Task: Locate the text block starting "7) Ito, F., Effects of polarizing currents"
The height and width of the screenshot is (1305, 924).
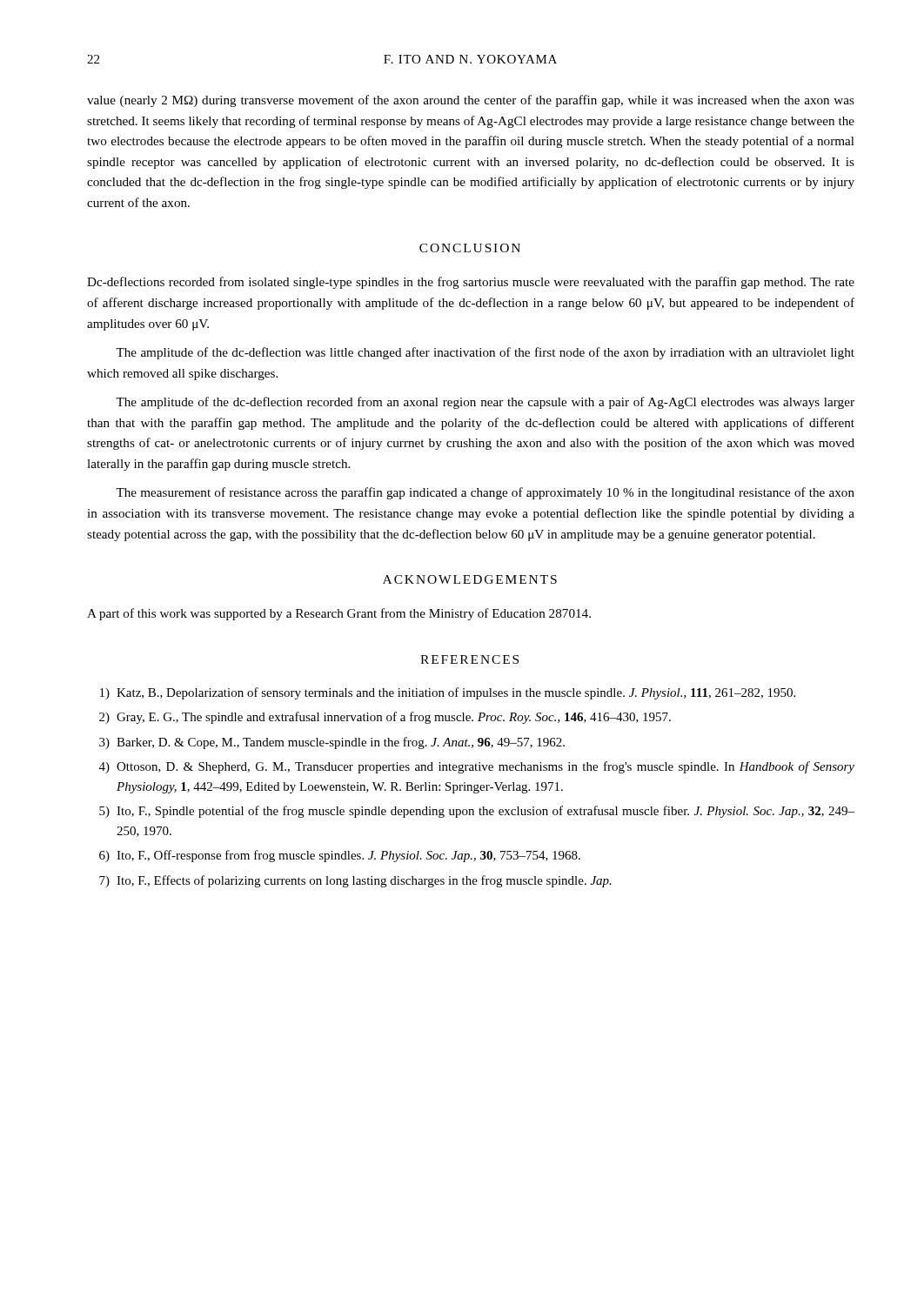Action: coord(350,880)
